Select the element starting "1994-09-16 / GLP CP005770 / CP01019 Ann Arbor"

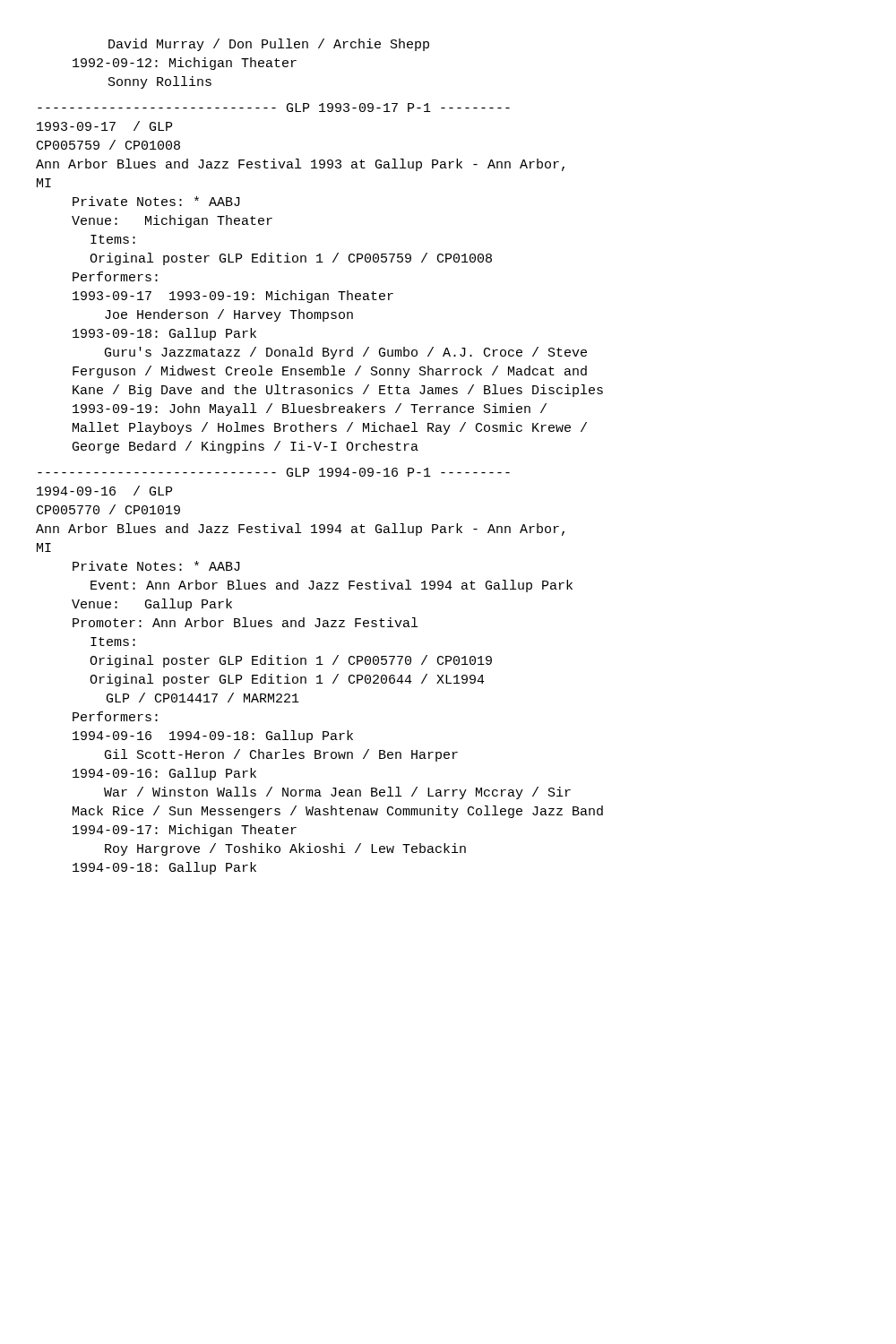coord(448,521)
